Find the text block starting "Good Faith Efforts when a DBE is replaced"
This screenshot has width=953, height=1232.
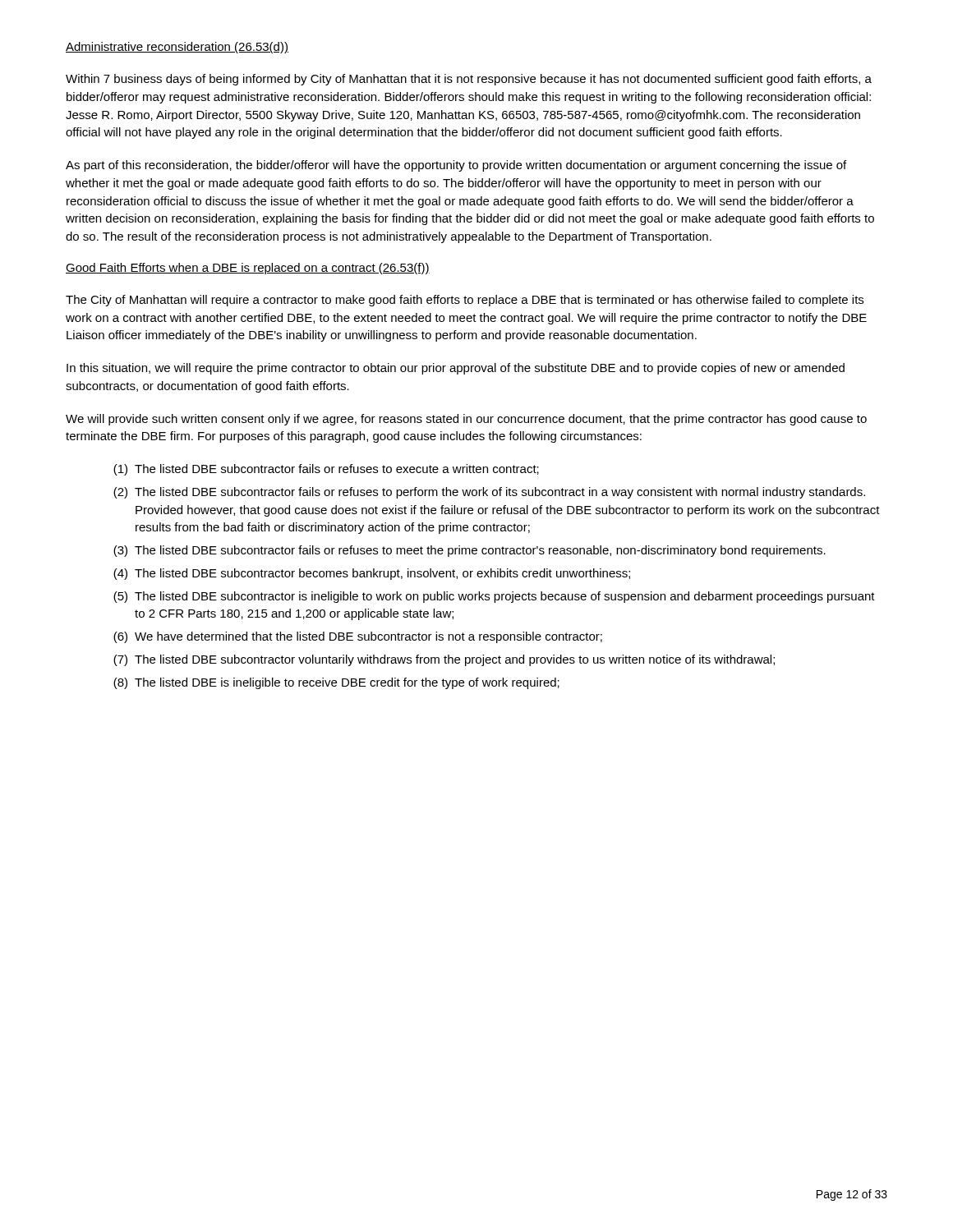[x=247, y=267]
